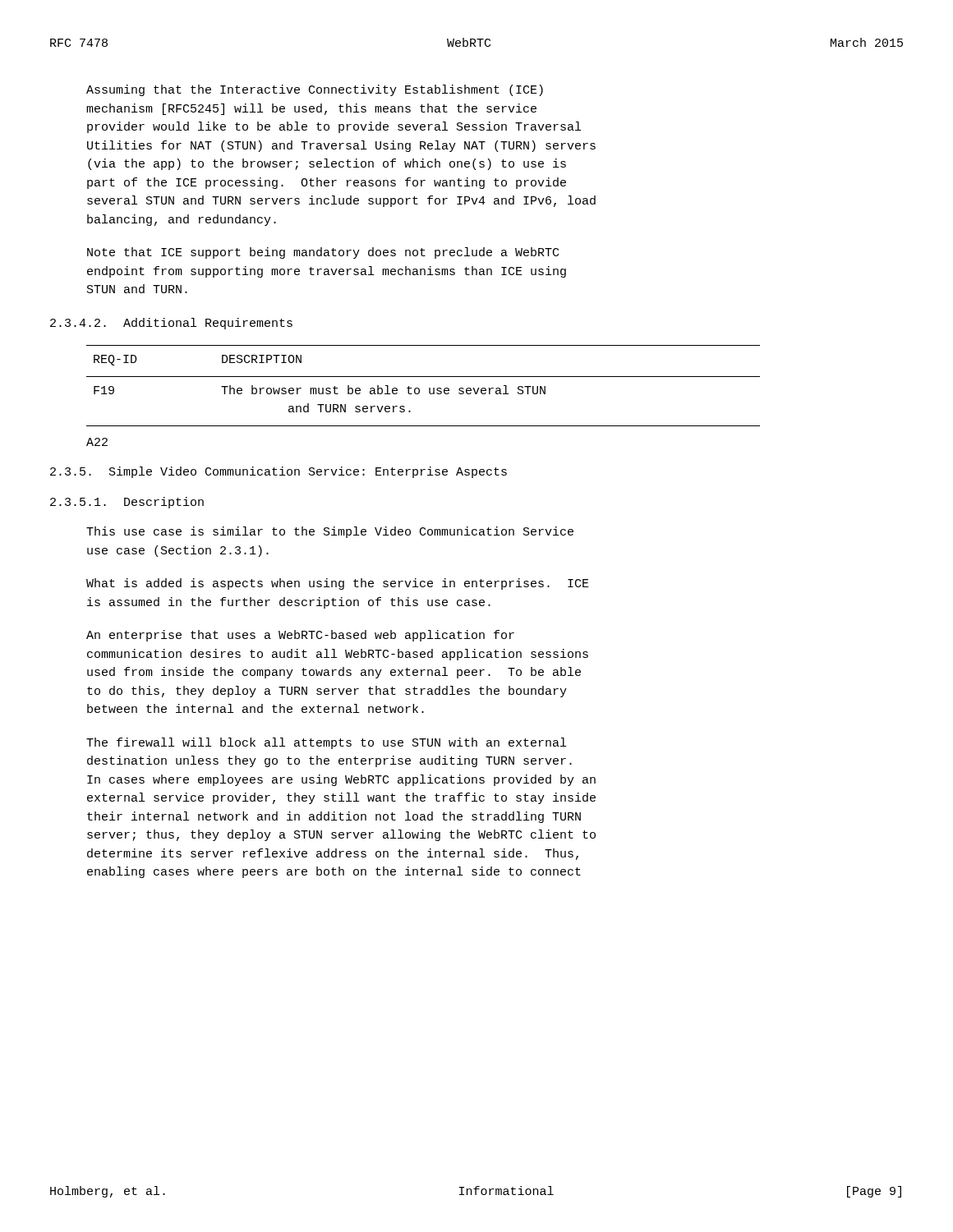Viewport: 953px width, 1232px height.
Task: Where is the passage that starts "Assuming that the Interactive"?
Action: click(341, 155)
